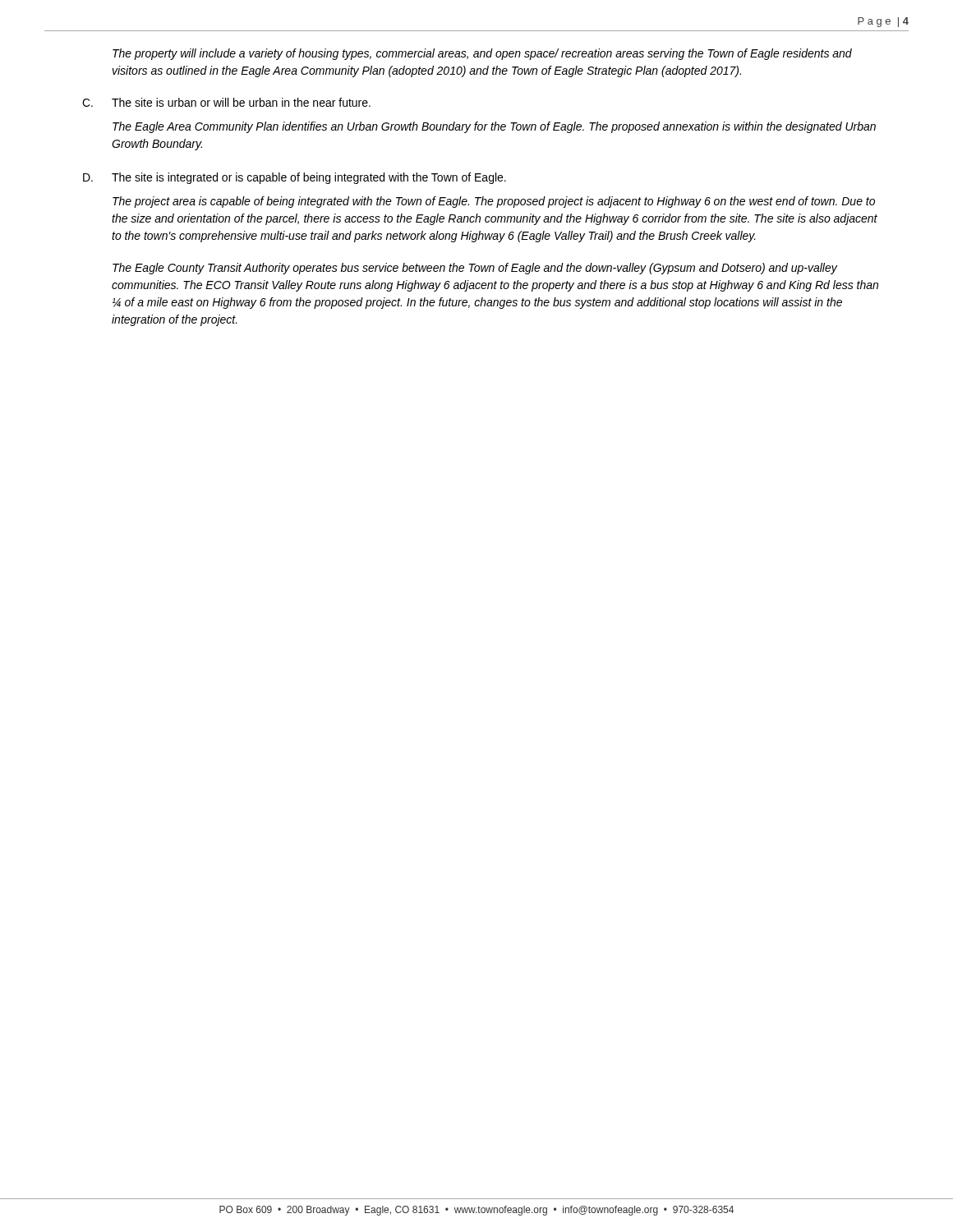The image size is (953, 1232).
Task: Select the text block that reads "The Eagle County"
Action: tap(499, 294)
